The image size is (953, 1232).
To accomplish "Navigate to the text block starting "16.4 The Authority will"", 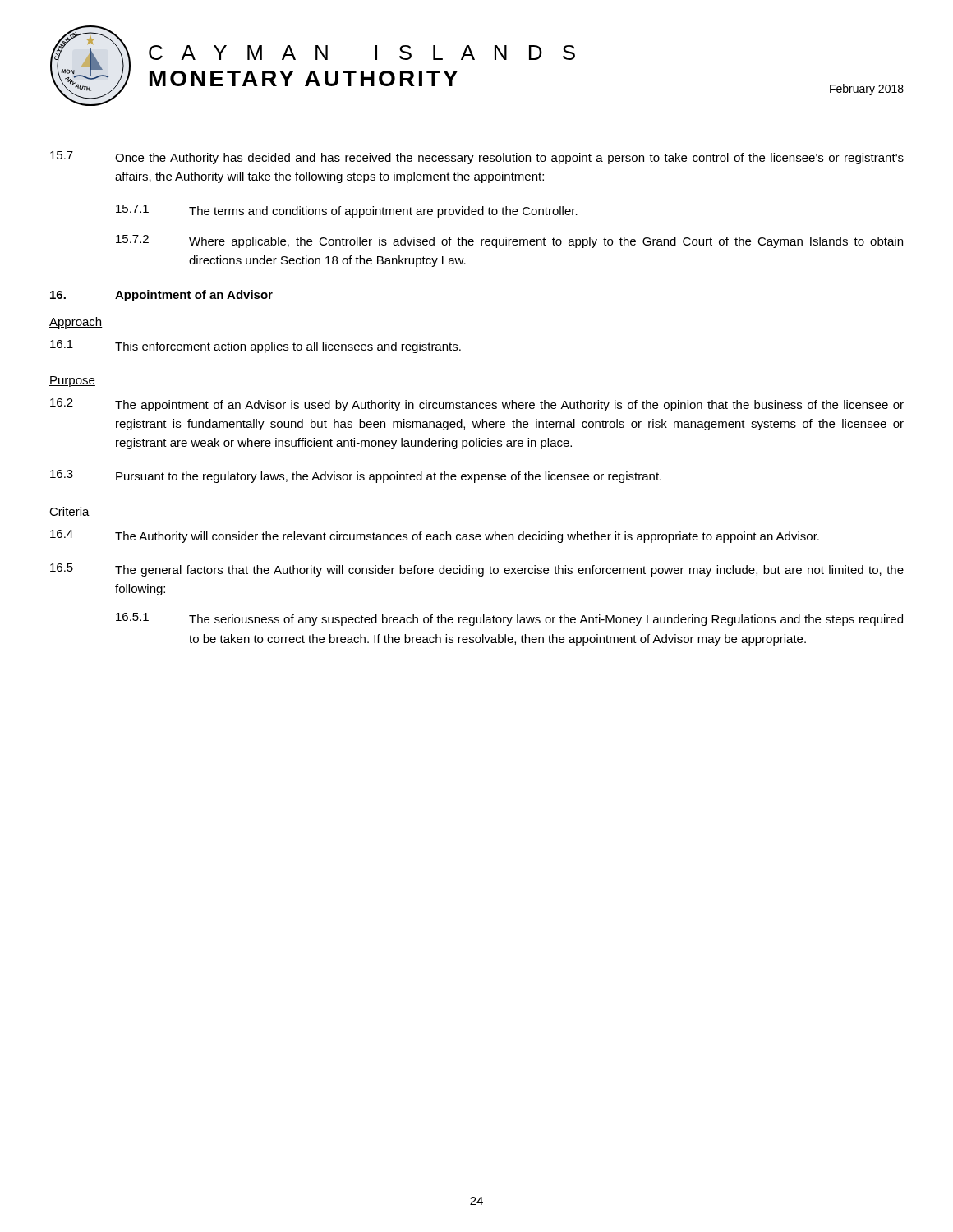I will [x=476, y=536].
